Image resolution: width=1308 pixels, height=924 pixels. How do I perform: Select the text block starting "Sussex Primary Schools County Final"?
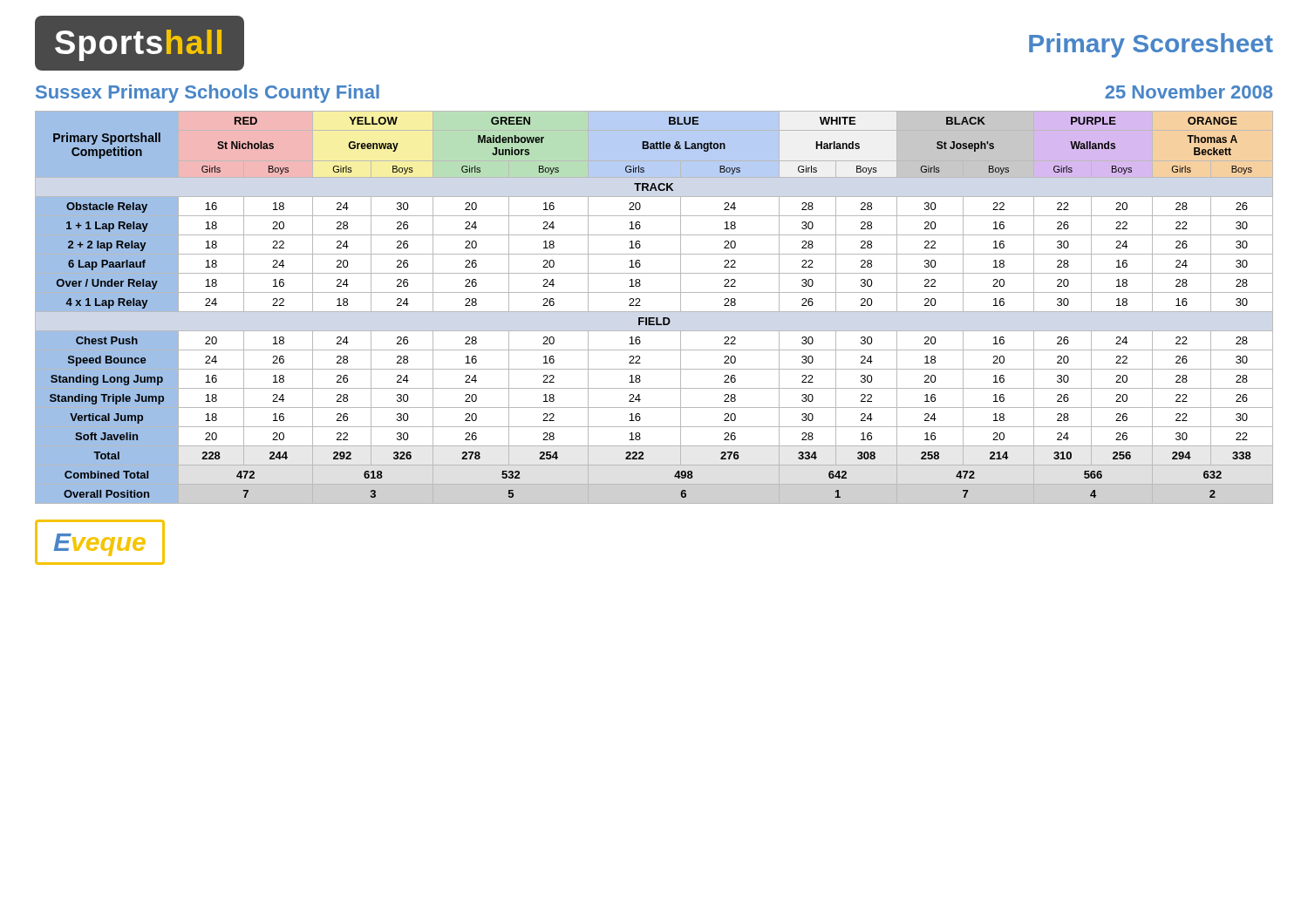(x=208, y=92)
